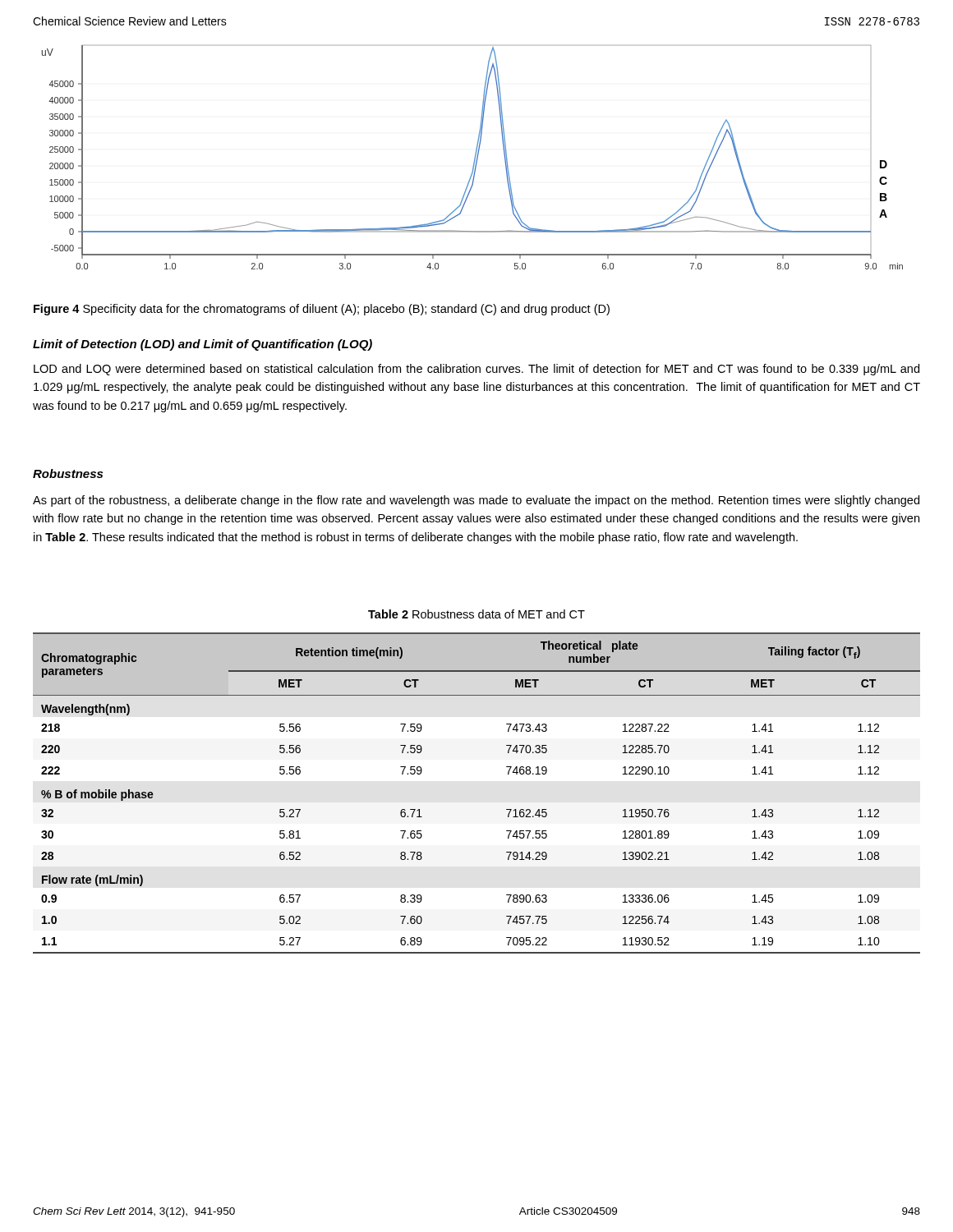Navigate to the passage starting "LOD and LOQ were determined based"

point(476,387)
